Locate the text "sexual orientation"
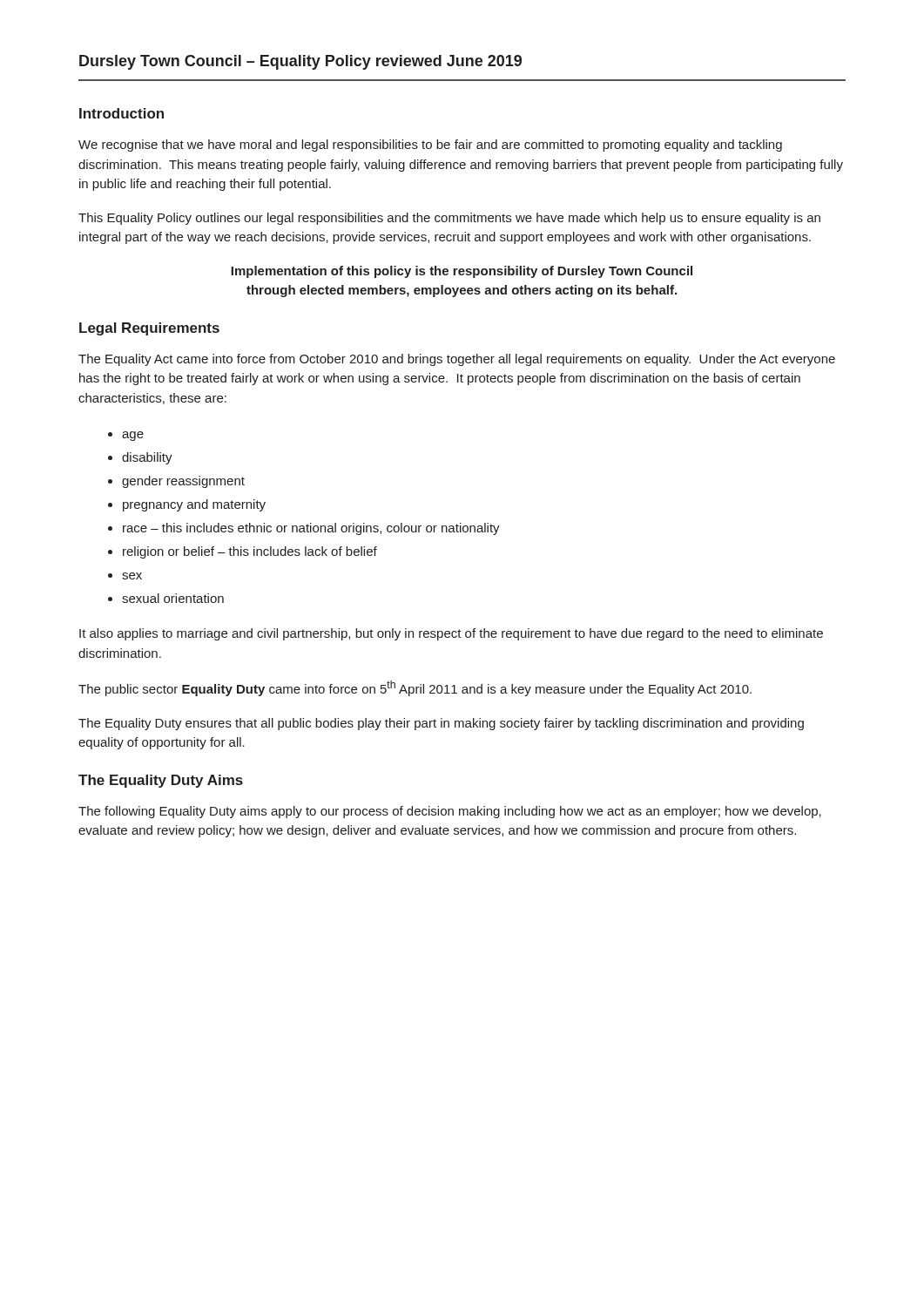Screen dimensions: 1307x924 [173, 598]
